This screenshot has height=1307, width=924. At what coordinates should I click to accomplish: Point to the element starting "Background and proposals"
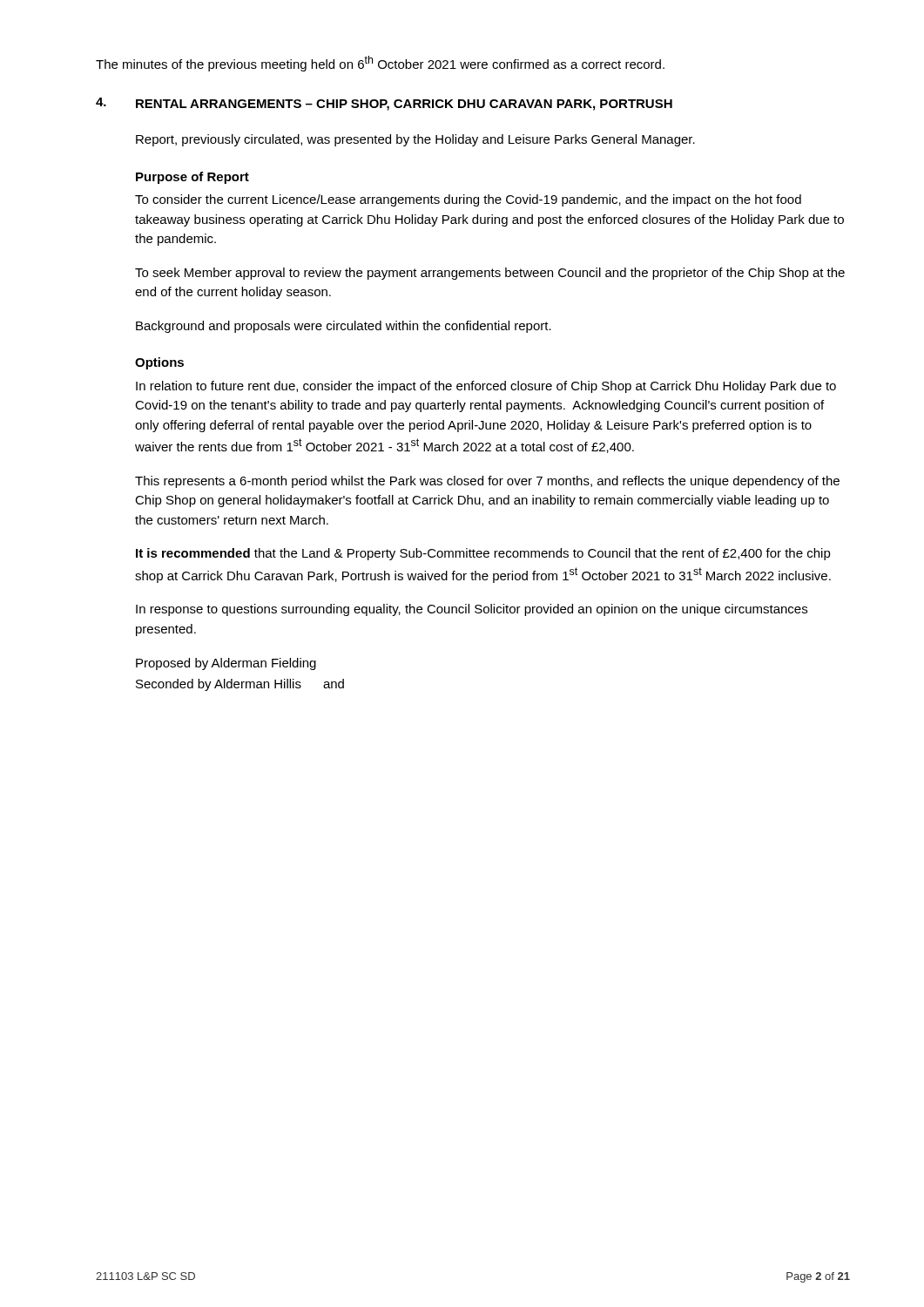[343, 325]
